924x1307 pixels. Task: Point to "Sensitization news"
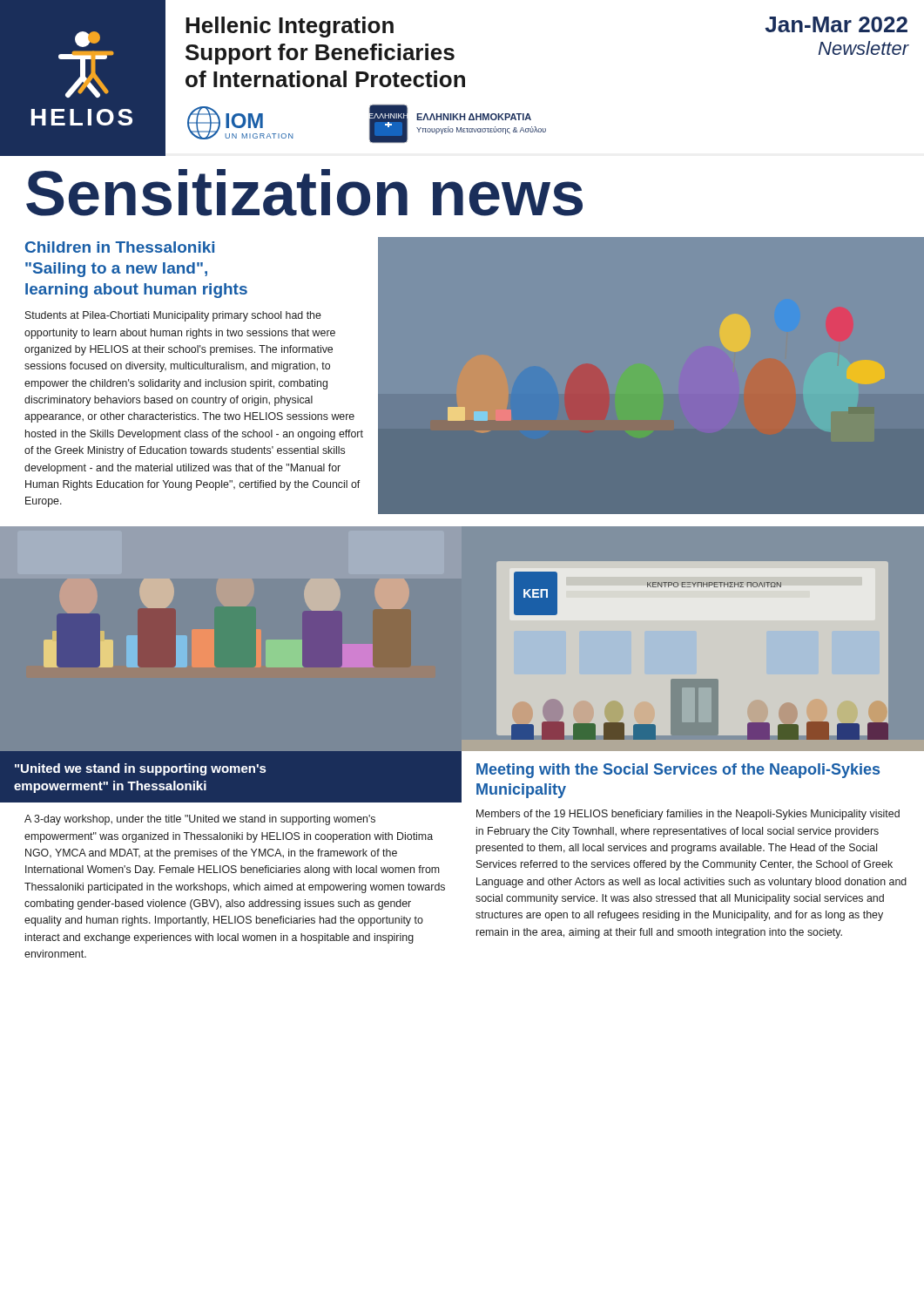(x=462, y=193)
